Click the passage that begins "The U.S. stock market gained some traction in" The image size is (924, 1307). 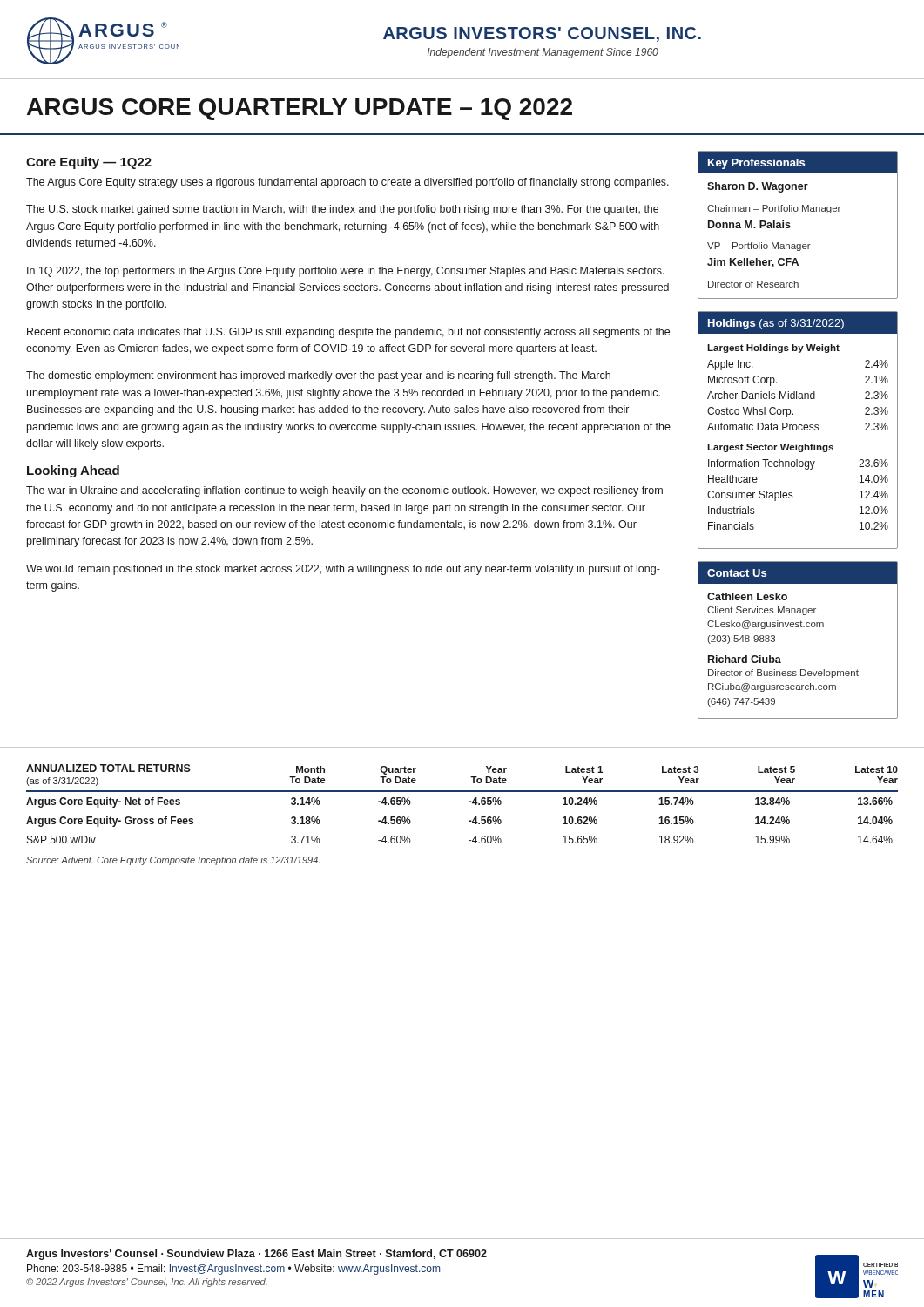pyautogui.click(x=343, y=226)
